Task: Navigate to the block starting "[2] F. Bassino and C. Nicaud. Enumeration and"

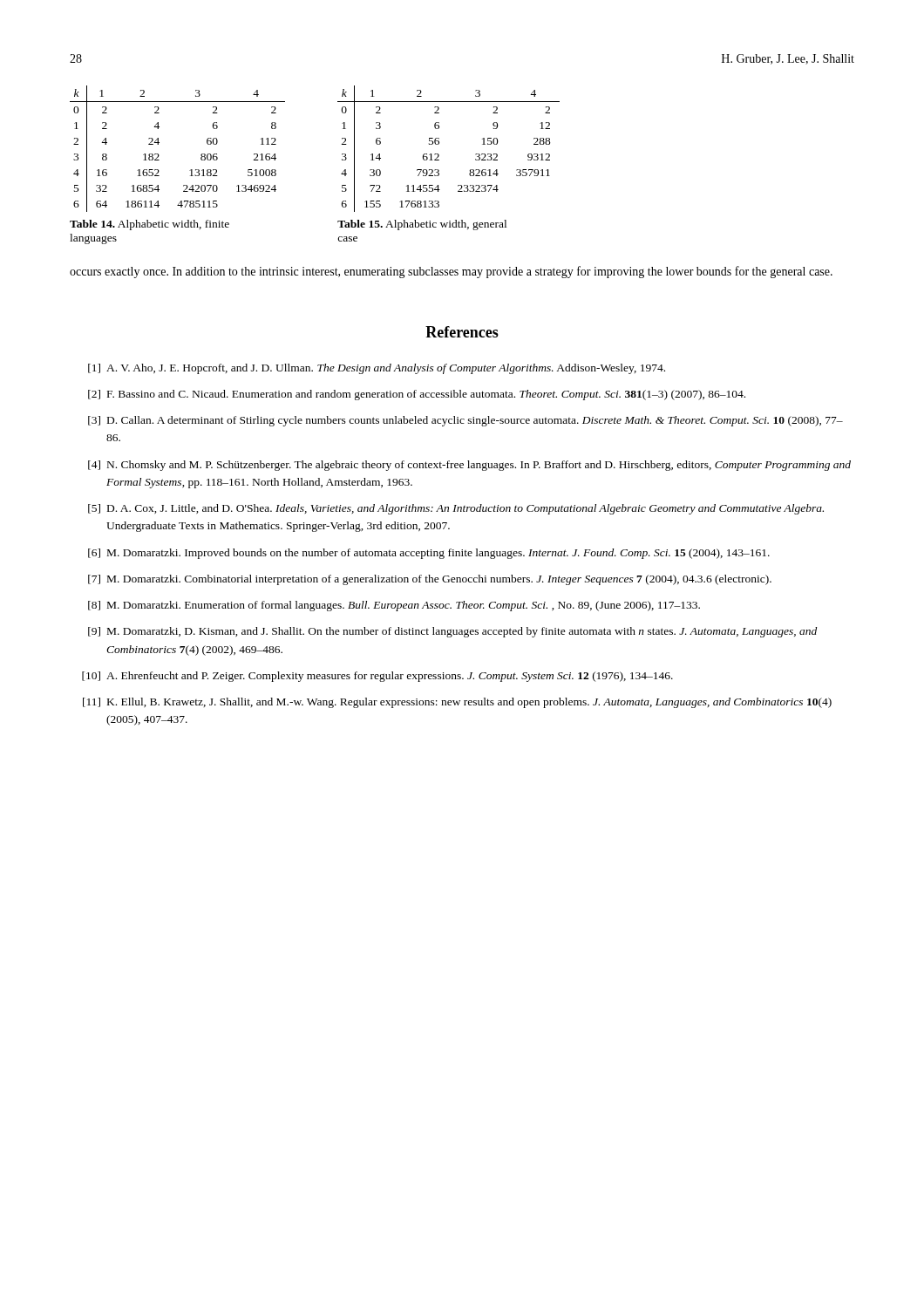Action: coord(462,394)
